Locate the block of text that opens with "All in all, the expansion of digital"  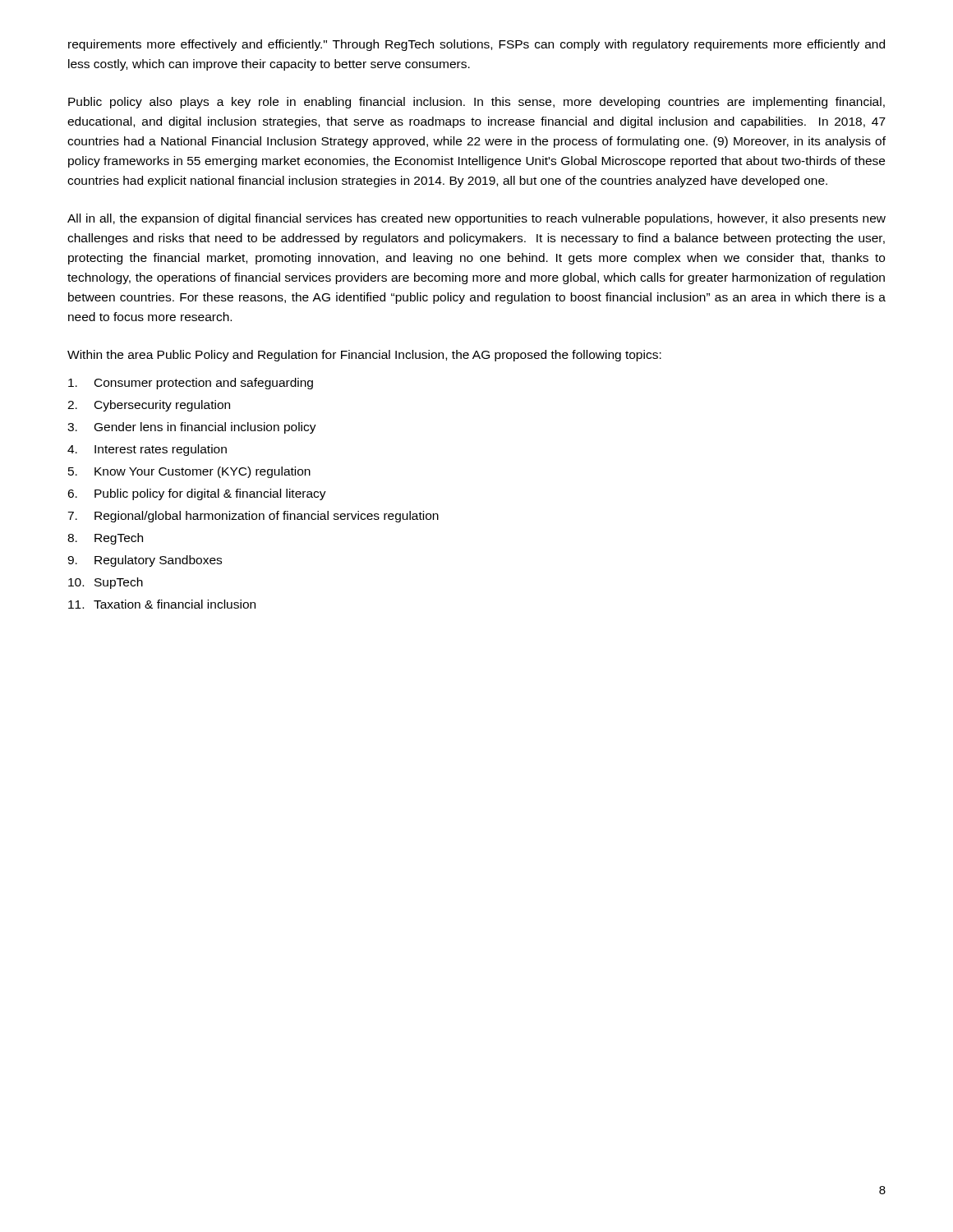click(x=476, y=267)
